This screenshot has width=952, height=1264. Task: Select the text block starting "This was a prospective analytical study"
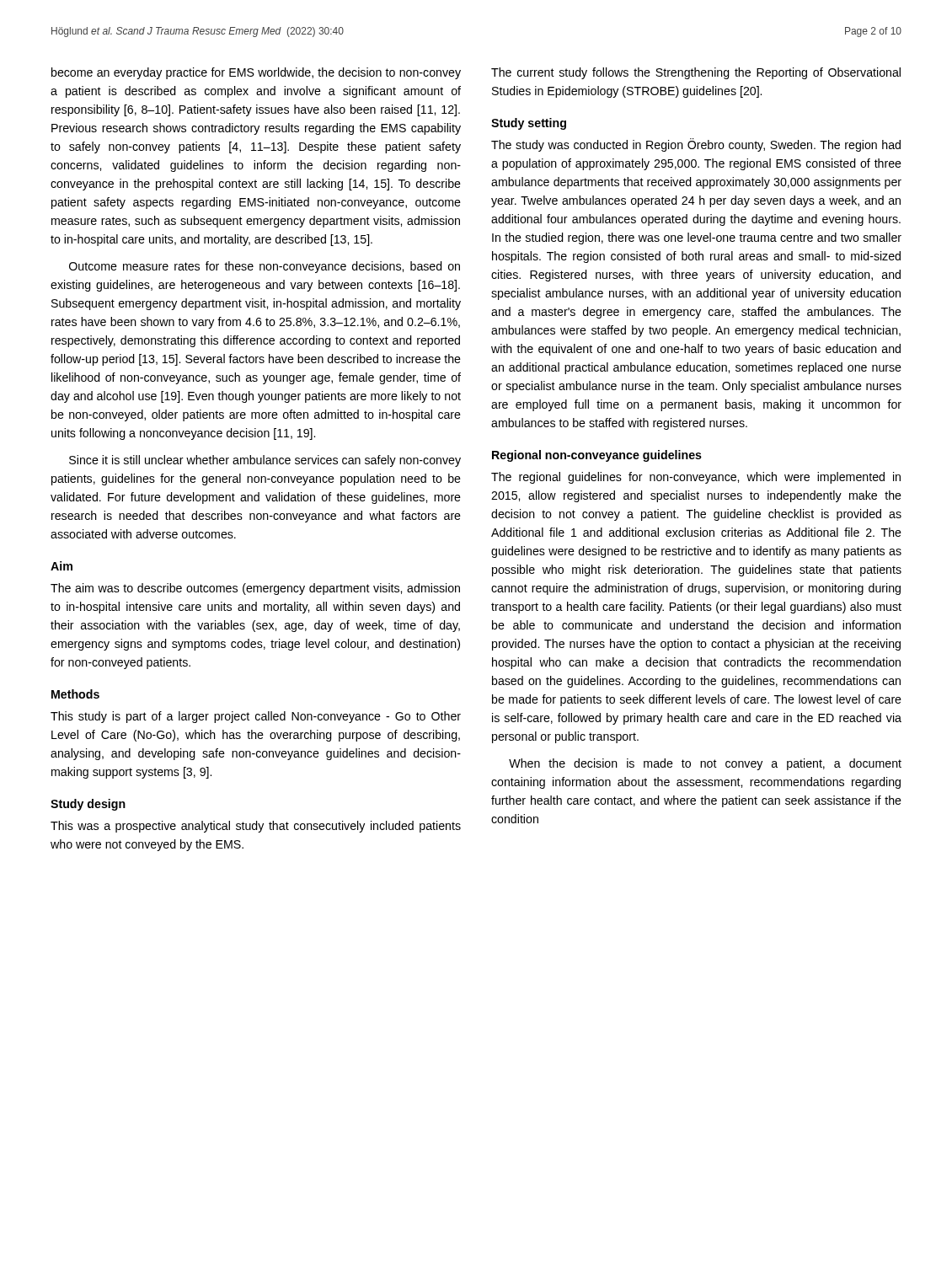[x=256, y=835]
